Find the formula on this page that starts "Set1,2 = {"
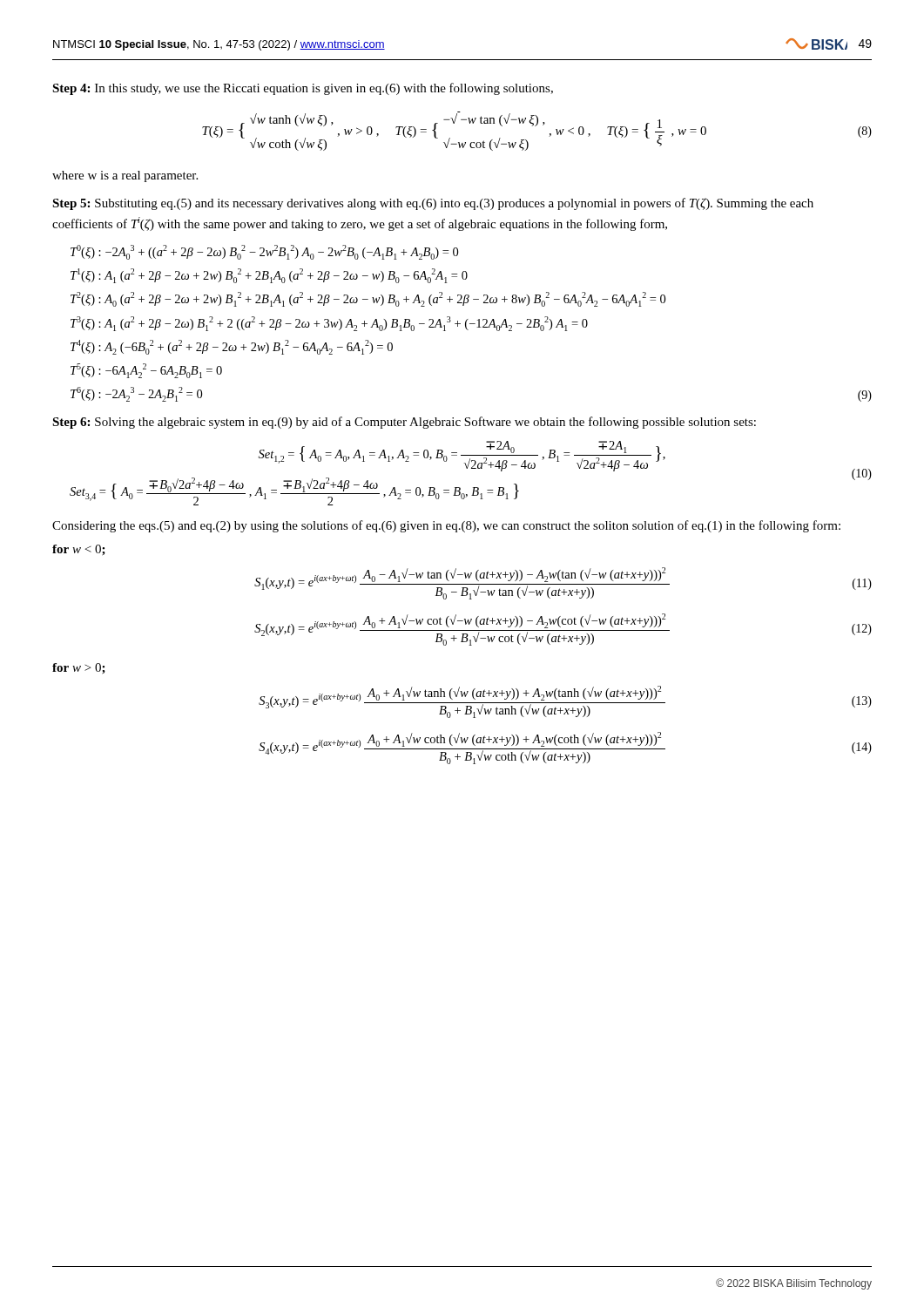Image resolution: width=924 pixels, height=1307 pixels. [462, 474]
